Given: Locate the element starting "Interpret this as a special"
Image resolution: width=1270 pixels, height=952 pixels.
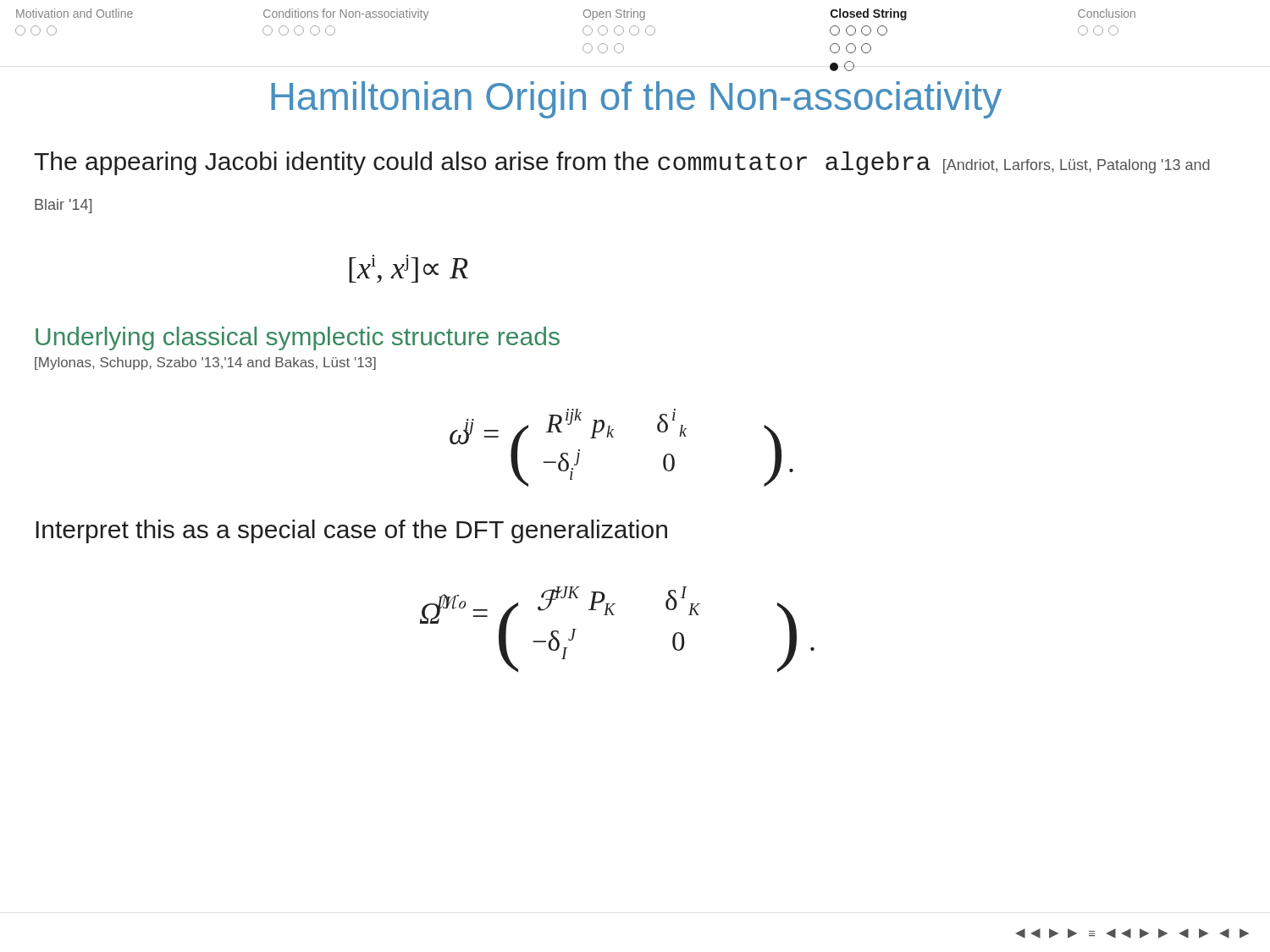Looking at the screenshot, I should coord(351,529).
